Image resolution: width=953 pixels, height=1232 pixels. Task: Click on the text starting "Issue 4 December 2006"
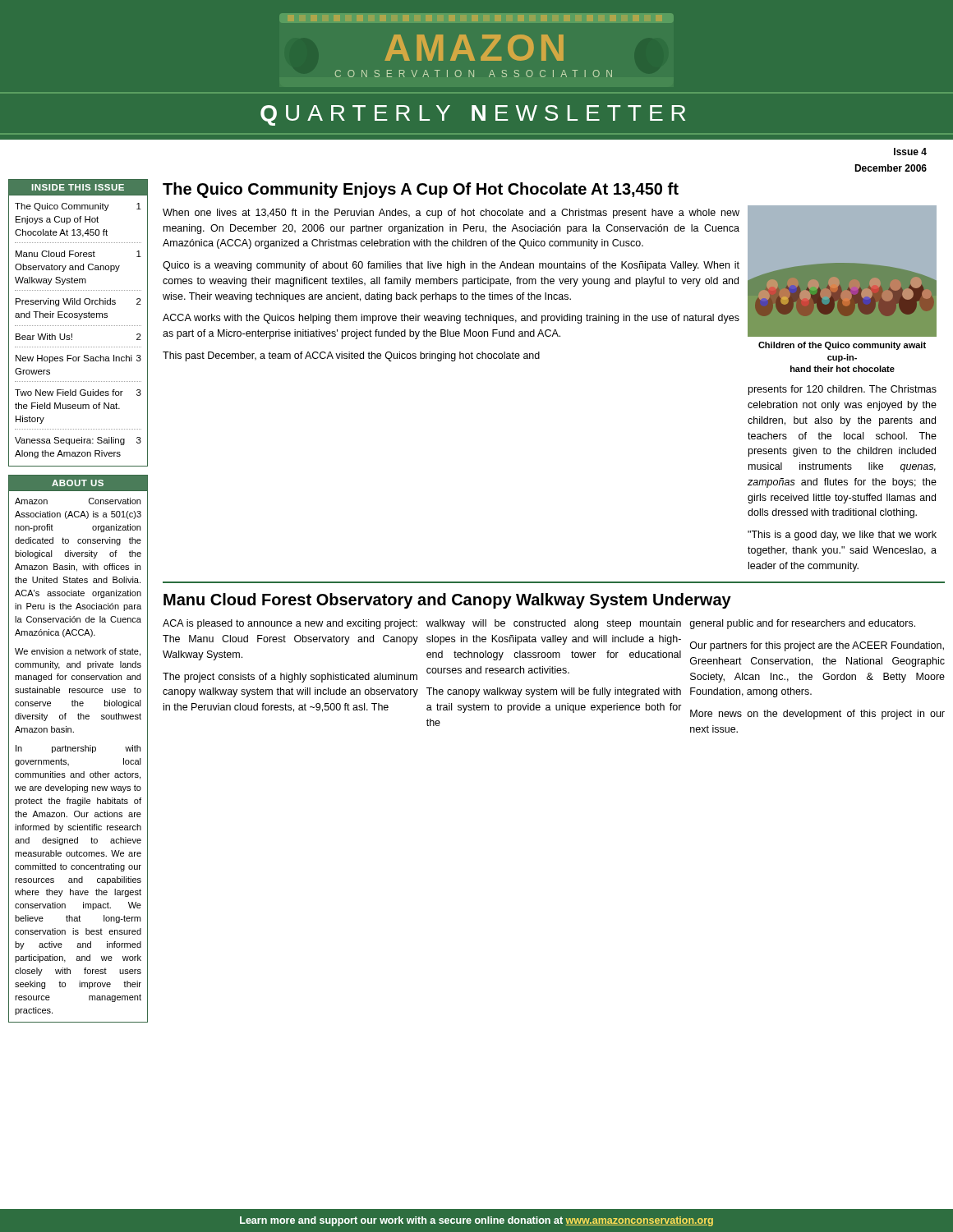pos(891,160)
